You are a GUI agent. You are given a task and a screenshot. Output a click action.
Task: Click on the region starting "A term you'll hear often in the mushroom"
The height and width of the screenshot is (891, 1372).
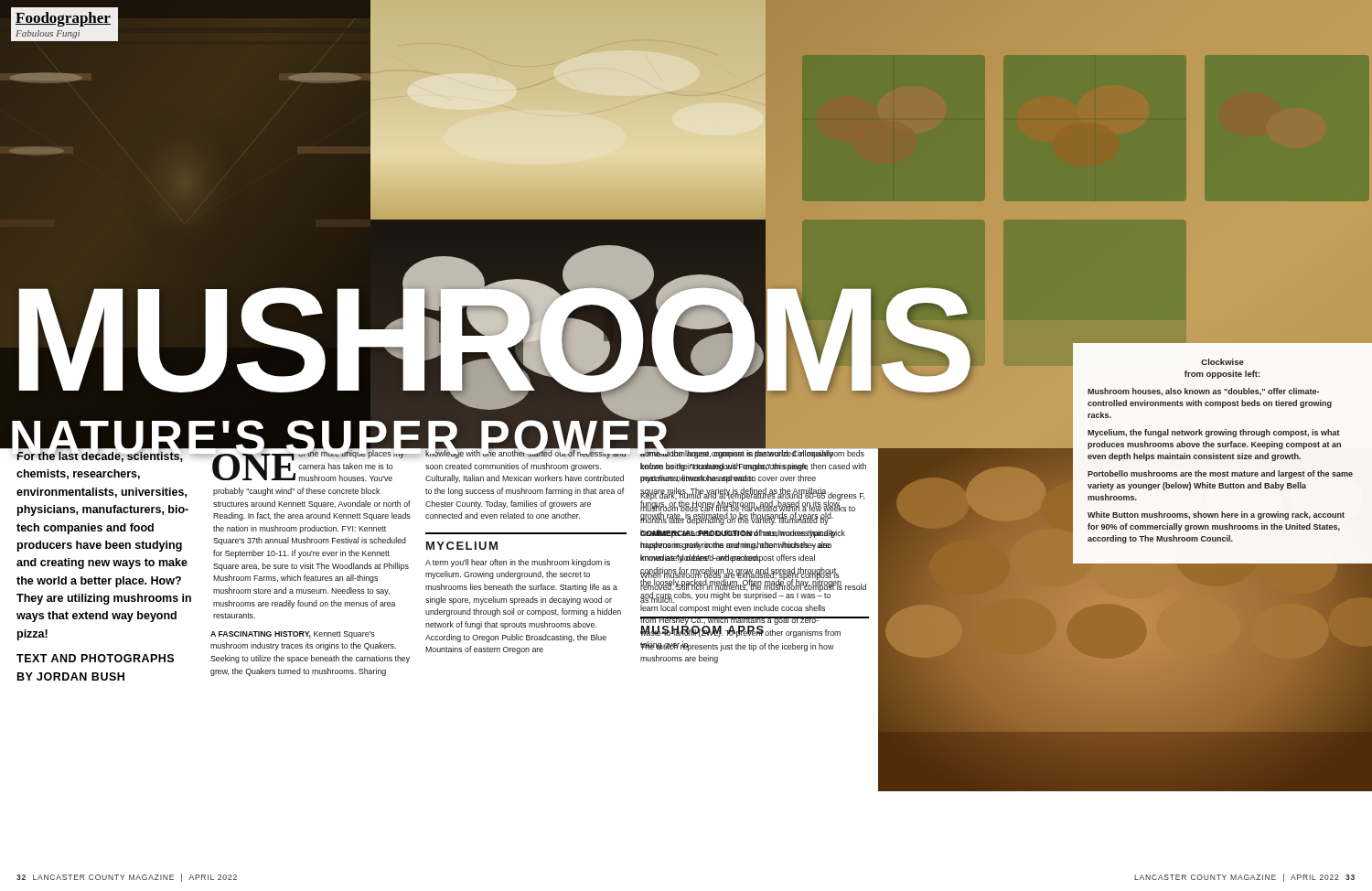526,607
